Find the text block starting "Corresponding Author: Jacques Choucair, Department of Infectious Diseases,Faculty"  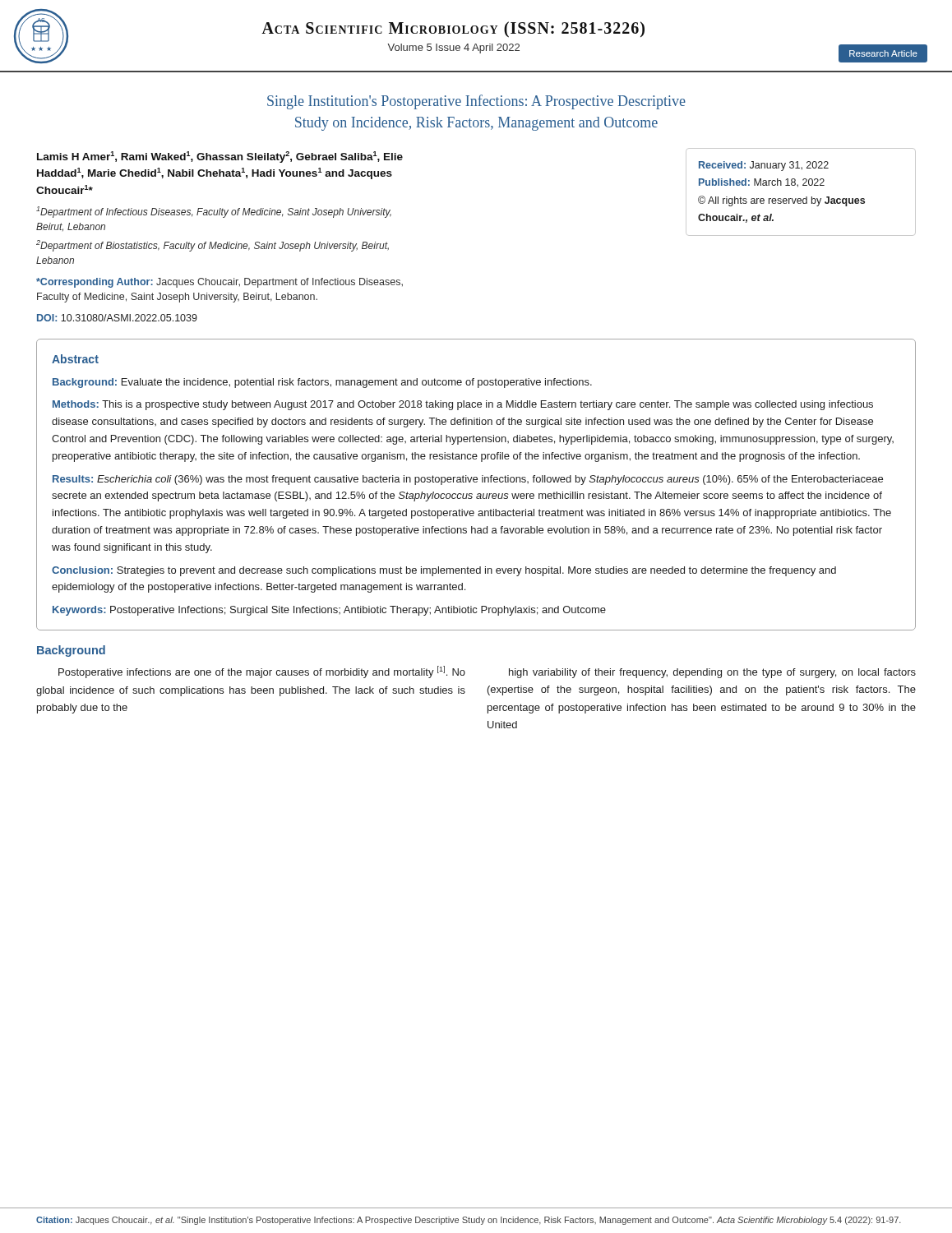pos(352,289)
